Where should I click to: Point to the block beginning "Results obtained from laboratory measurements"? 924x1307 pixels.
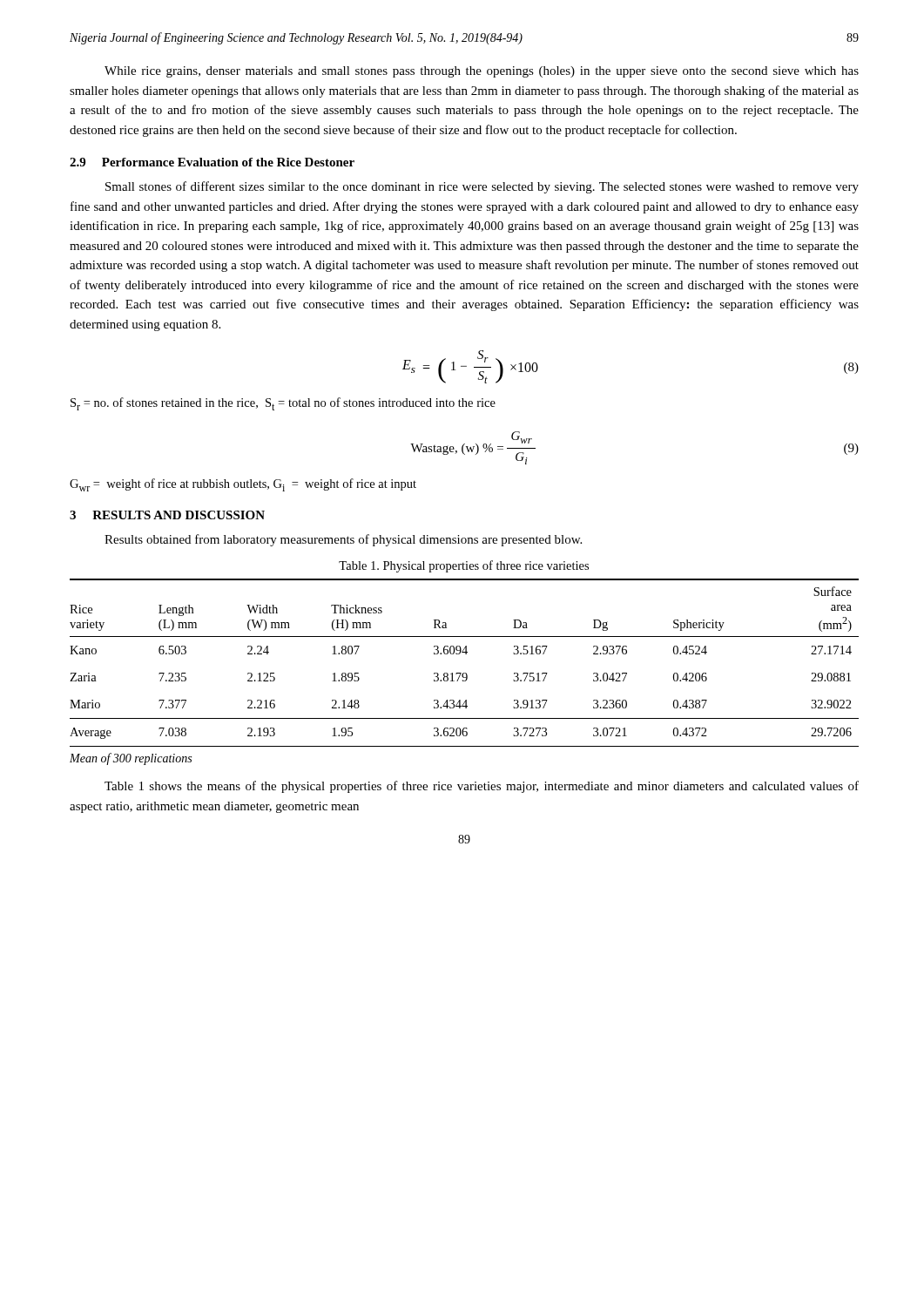coord(464,540)
